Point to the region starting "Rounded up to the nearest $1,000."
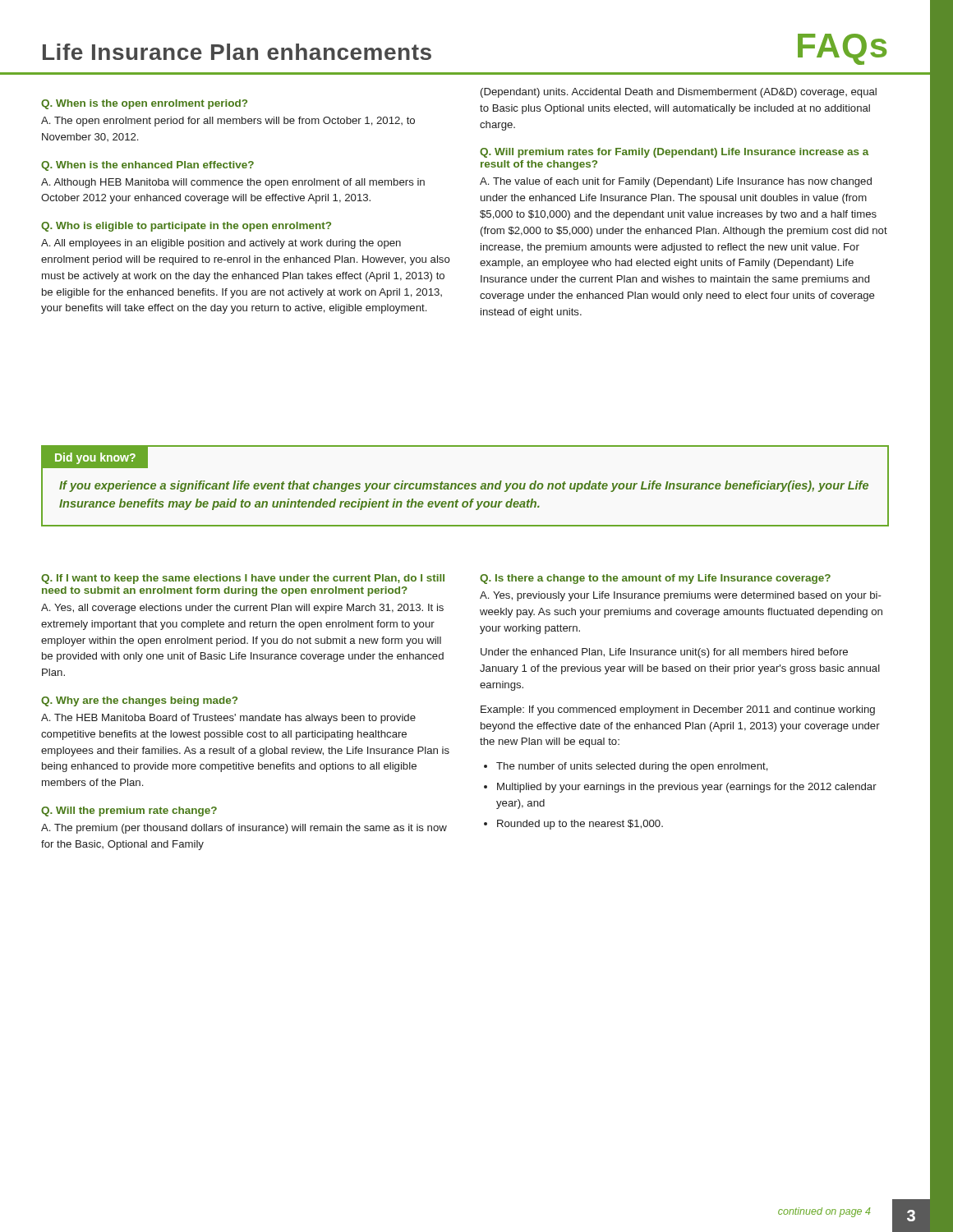The height and width of the screenshot is (1232, 953). click(x=580, y=823)
